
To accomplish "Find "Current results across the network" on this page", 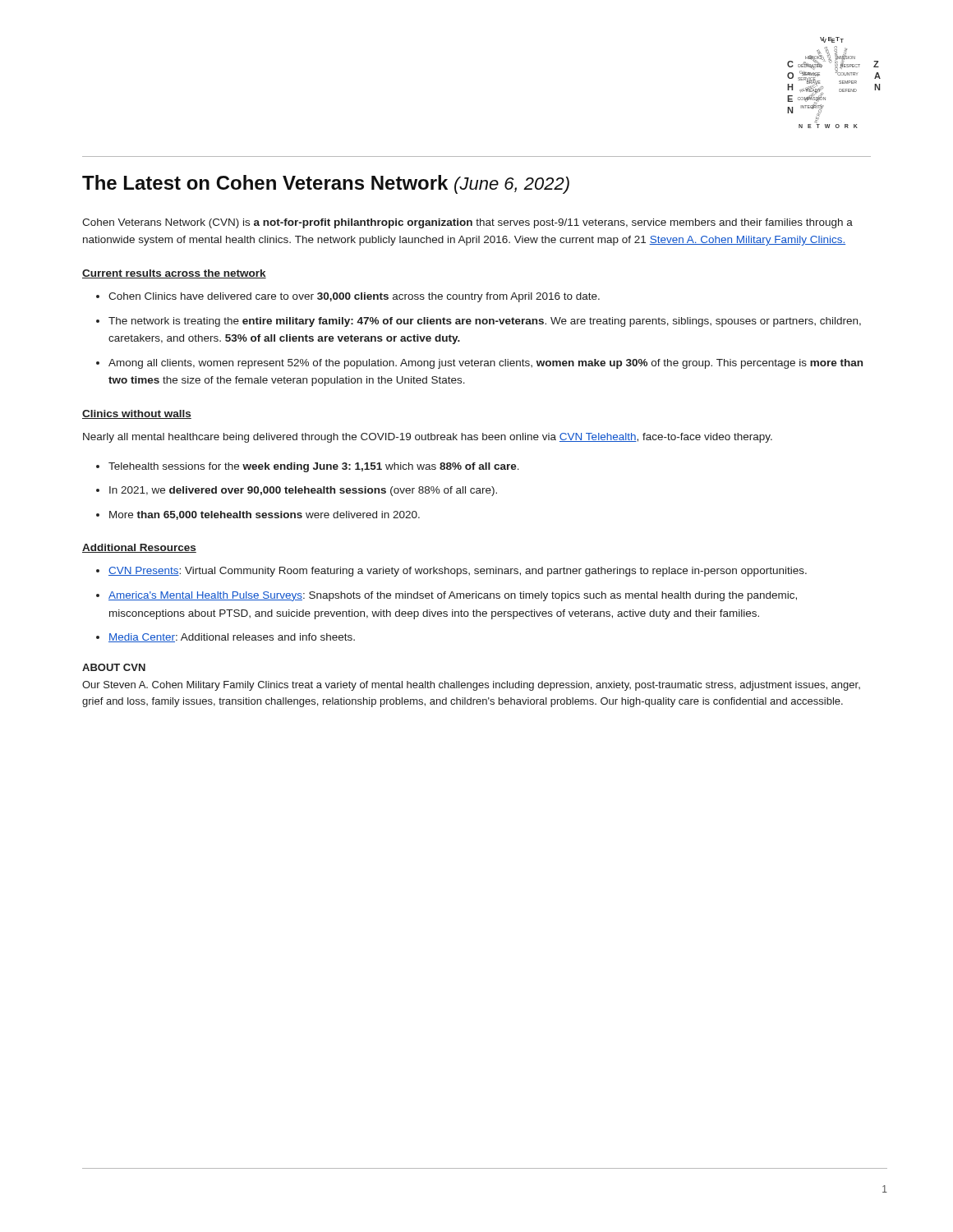I will [174, 273].
